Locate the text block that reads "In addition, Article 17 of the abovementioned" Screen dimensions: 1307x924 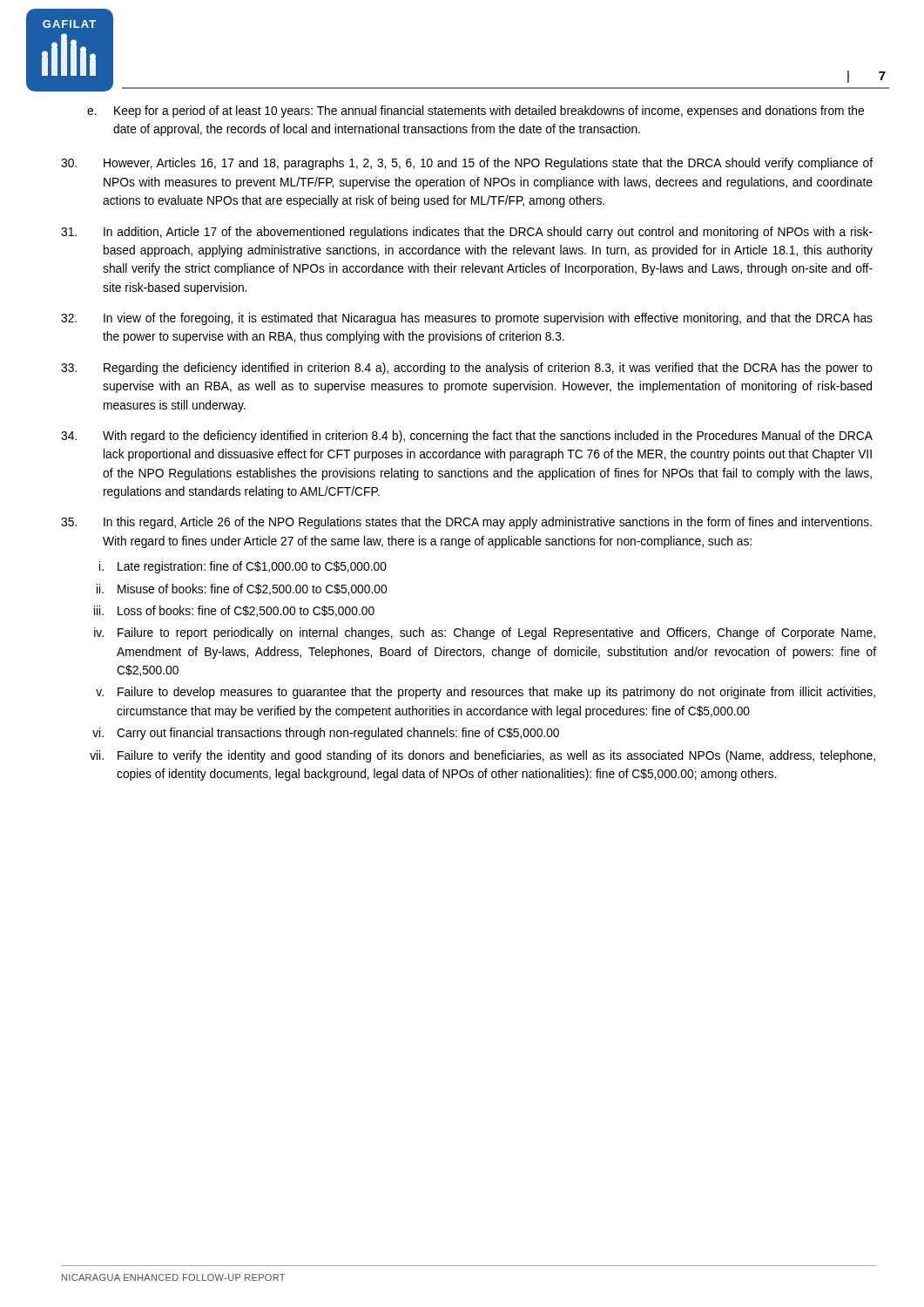point(467,260)
